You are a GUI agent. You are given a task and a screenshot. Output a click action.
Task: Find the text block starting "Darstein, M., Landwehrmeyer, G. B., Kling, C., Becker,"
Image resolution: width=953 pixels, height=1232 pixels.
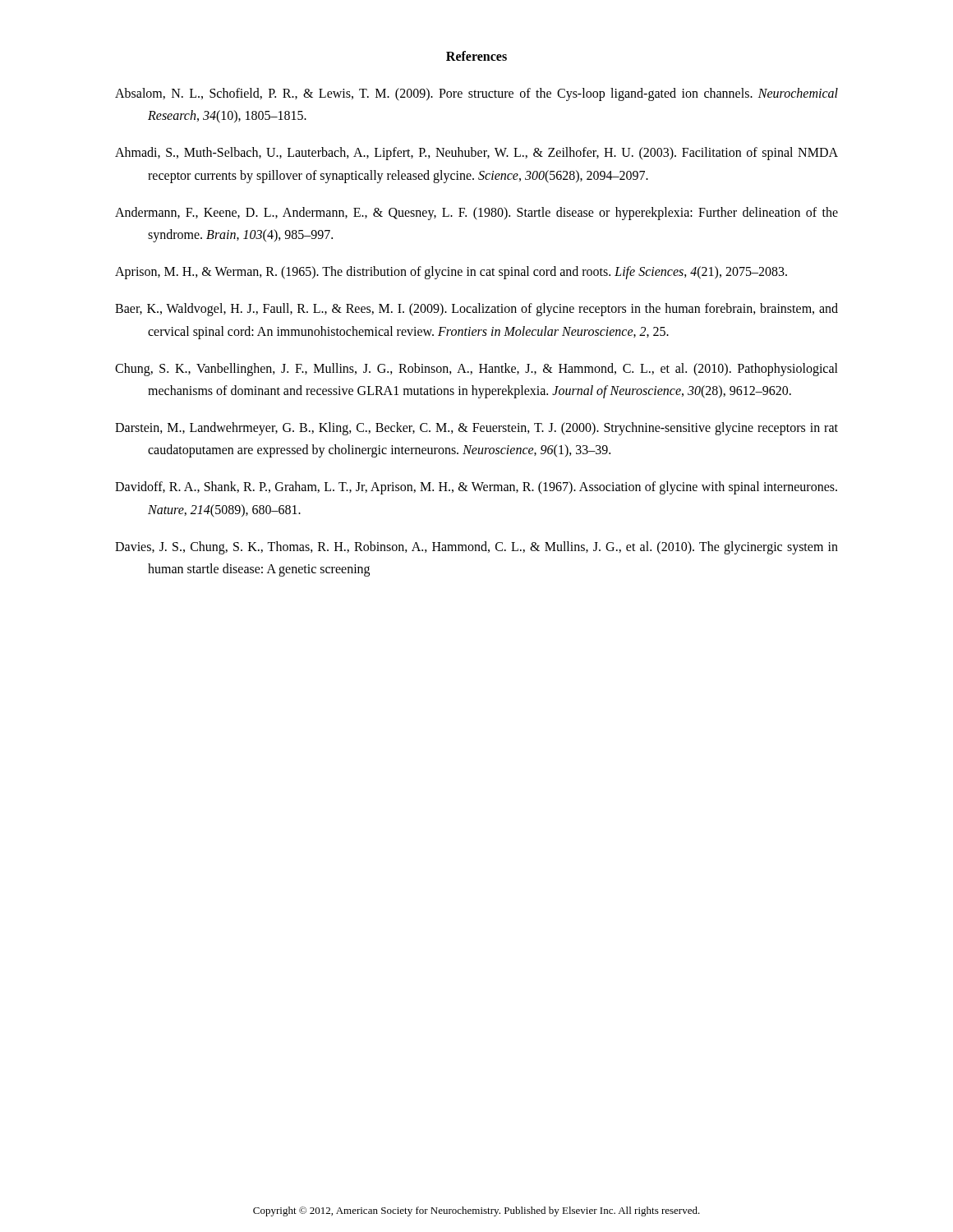tap(476, 439)
